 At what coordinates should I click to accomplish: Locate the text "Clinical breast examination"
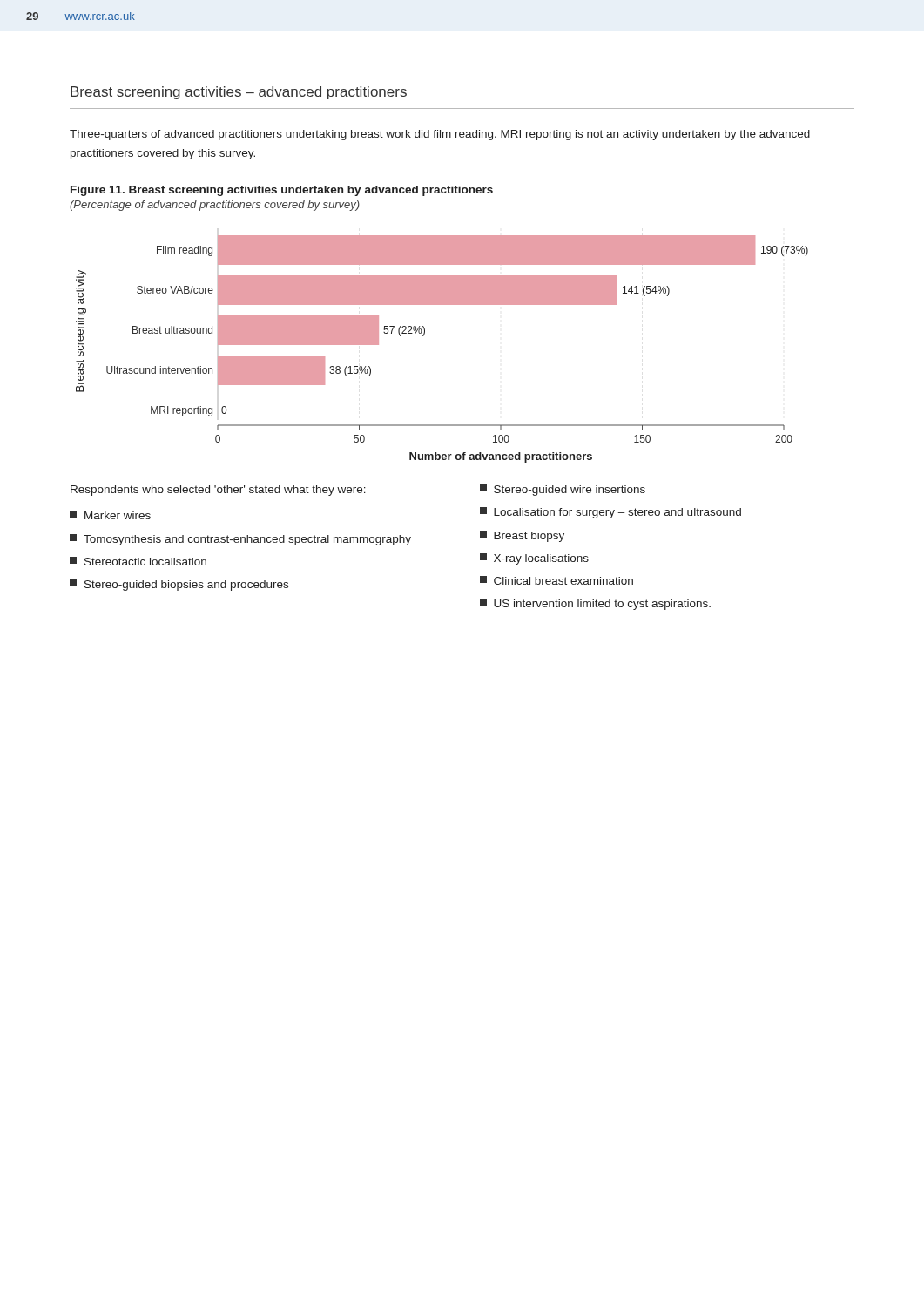click(557, 581)
